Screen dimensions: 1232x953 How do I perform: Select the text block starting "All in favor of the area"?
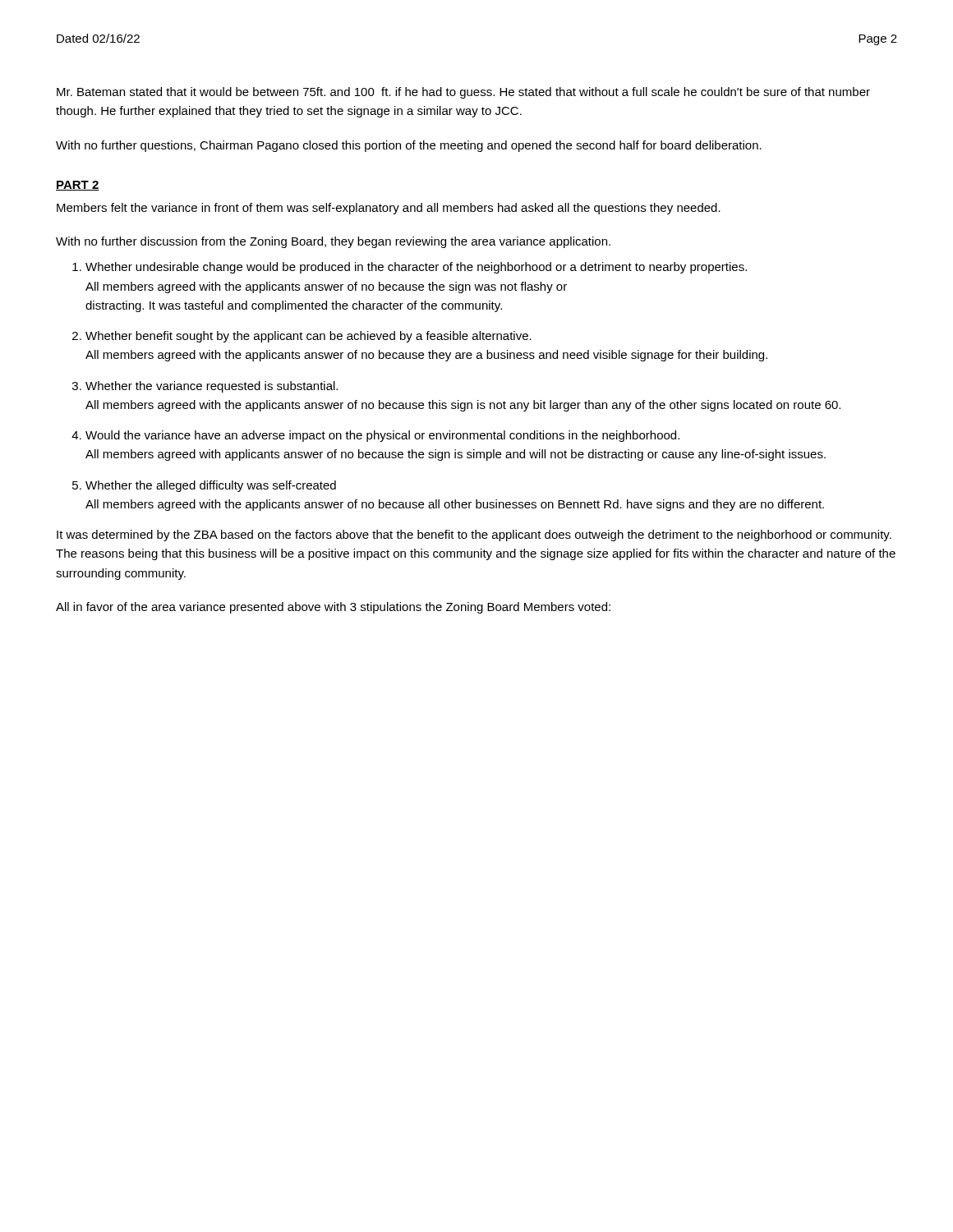[334, 606]
